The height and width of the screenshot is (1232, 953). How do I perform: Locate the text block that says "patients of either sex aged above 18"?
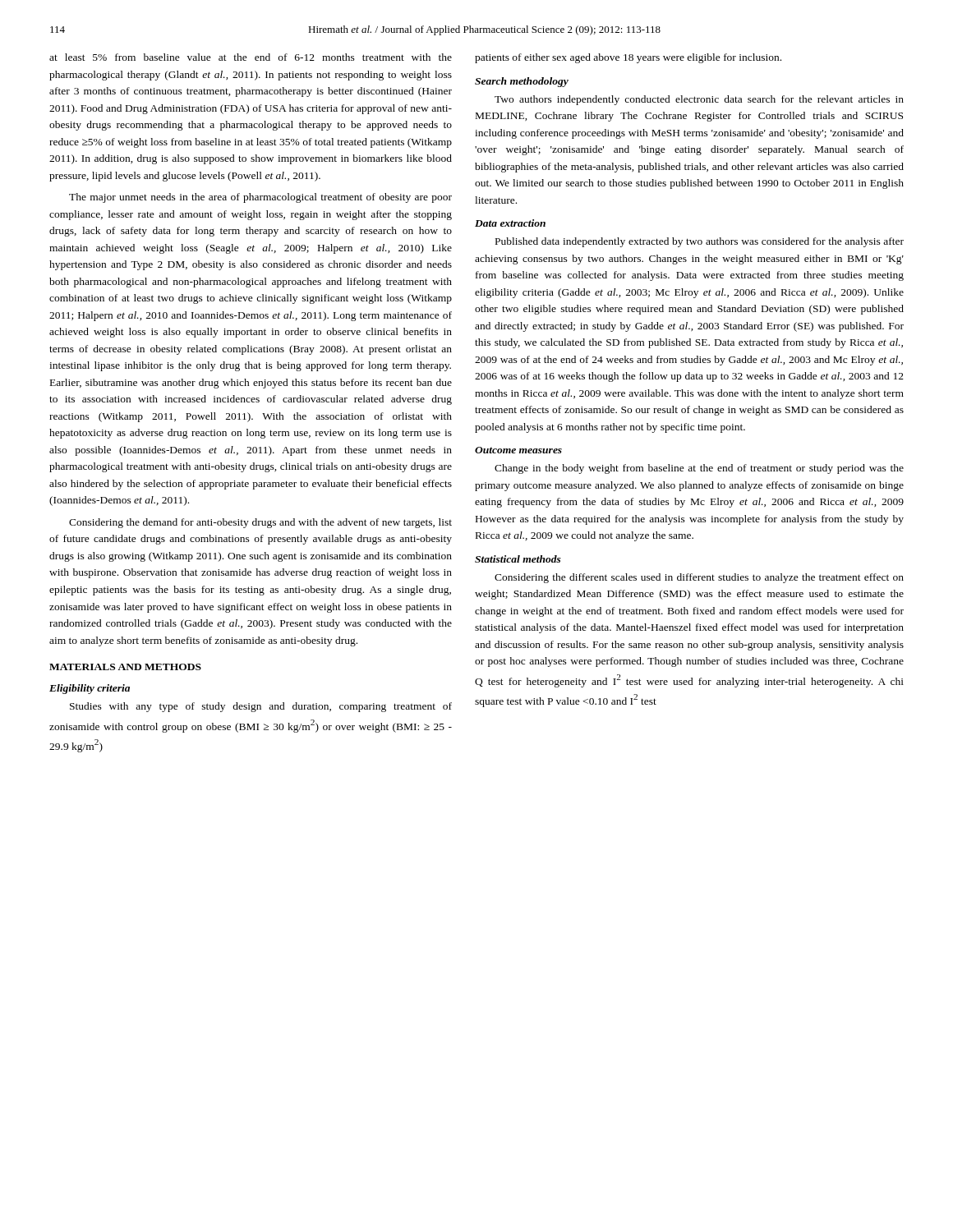pos(689,58)
